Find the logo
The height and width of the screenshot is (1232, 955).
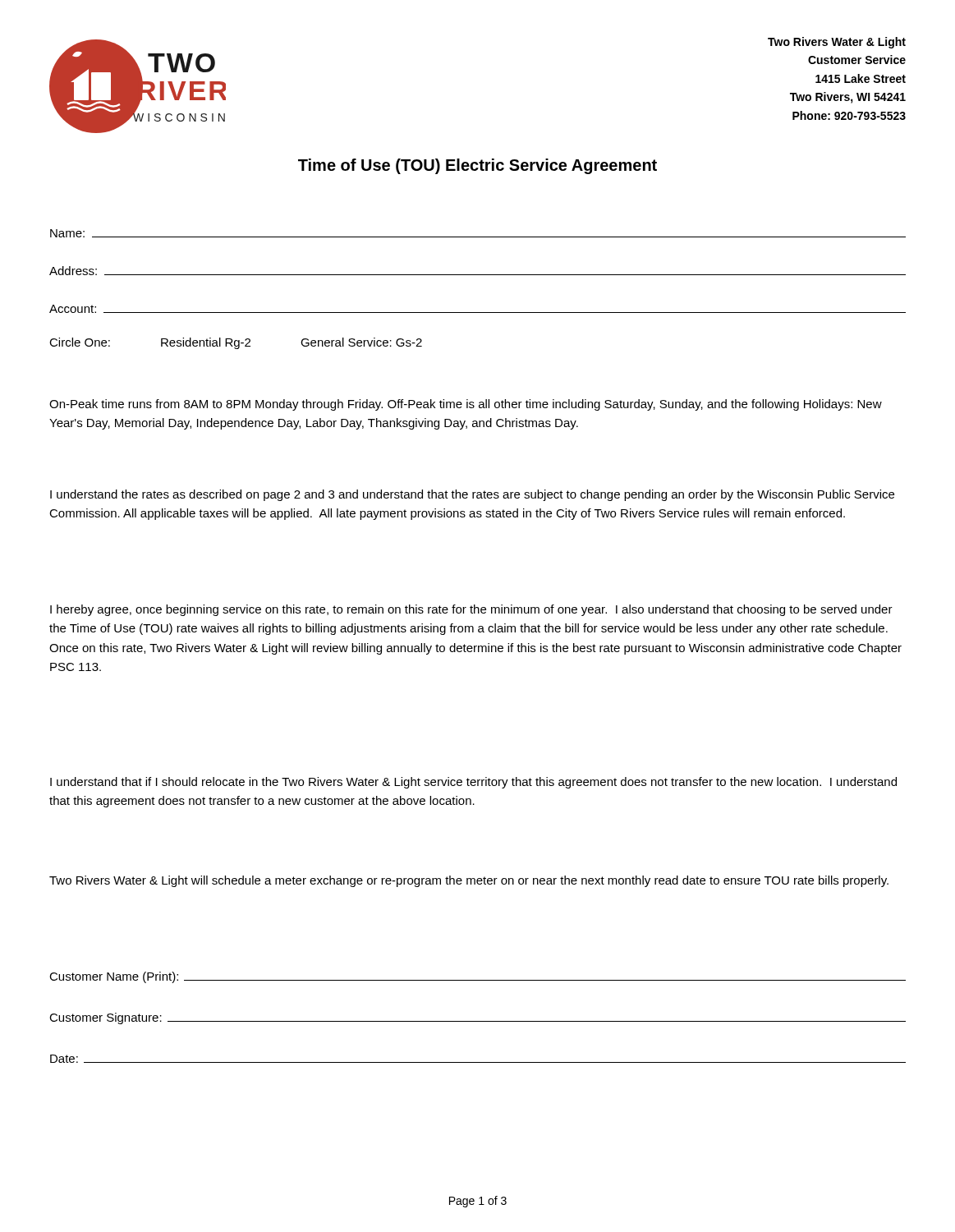pos(138,86)
